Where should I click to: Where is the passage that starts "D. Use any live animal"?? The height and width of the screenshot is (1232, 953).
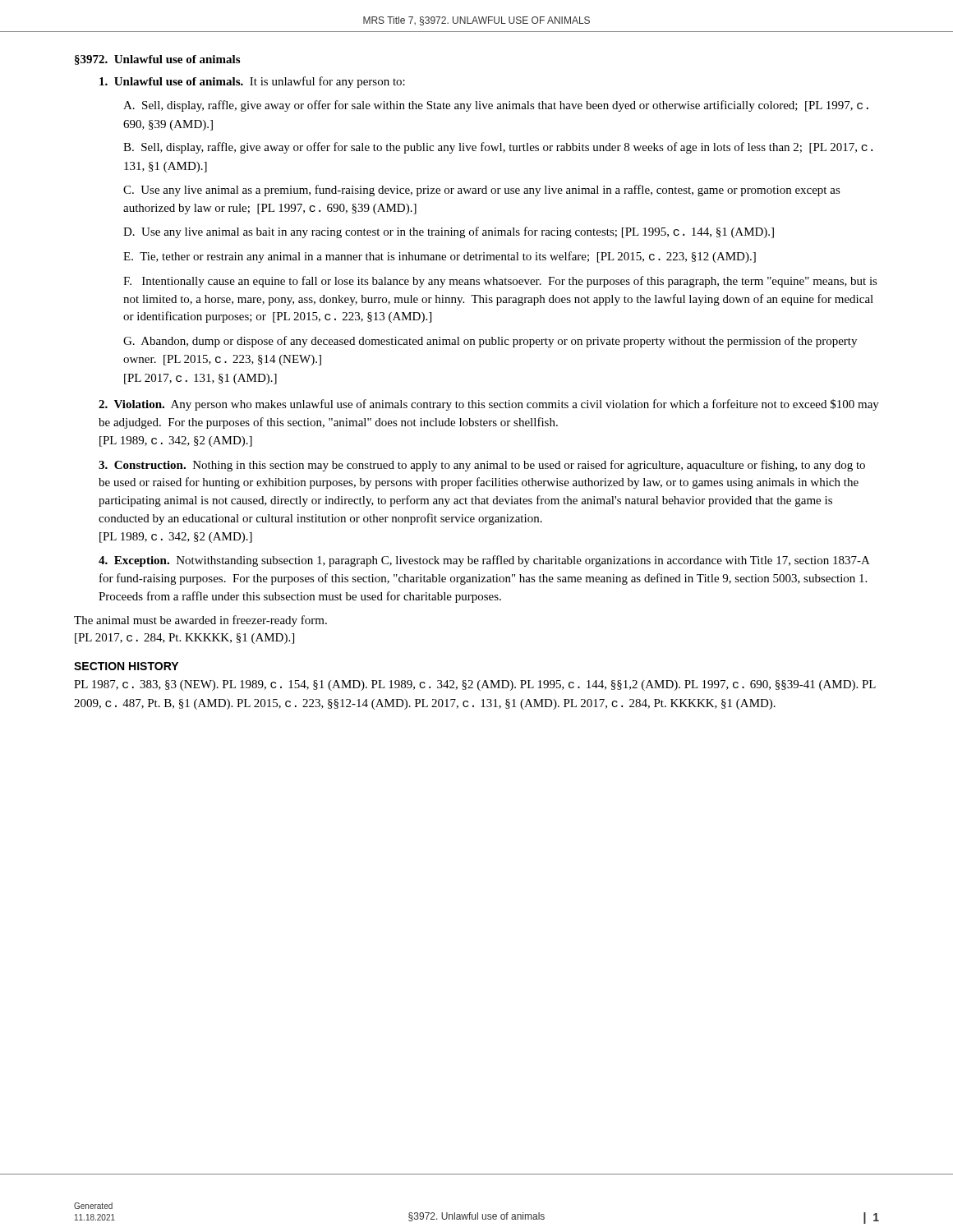point(449,233)
